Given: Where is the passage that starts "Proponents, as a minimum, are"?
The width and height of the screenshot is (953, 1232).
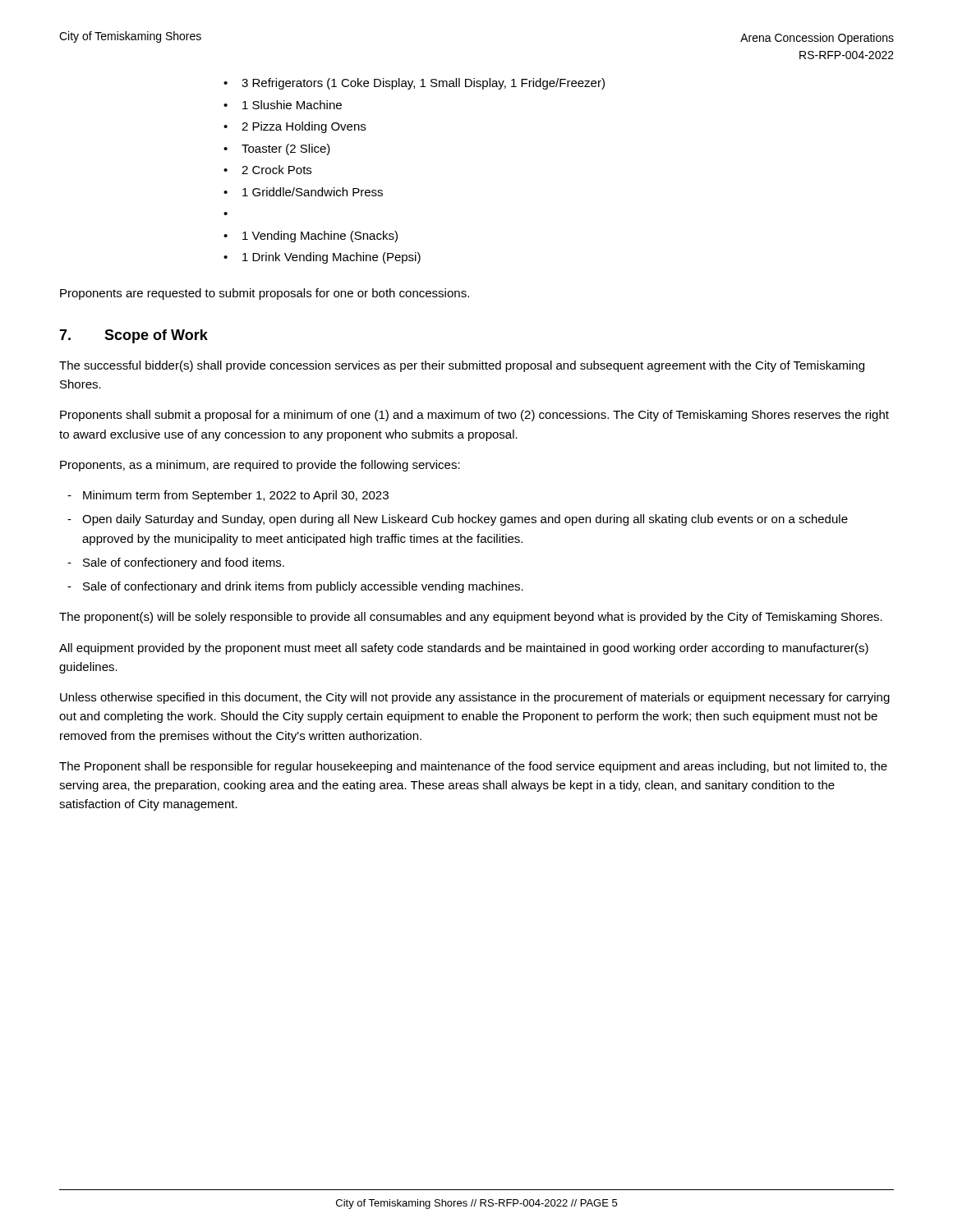Looking at the screenshot, I should coord(260,464).
